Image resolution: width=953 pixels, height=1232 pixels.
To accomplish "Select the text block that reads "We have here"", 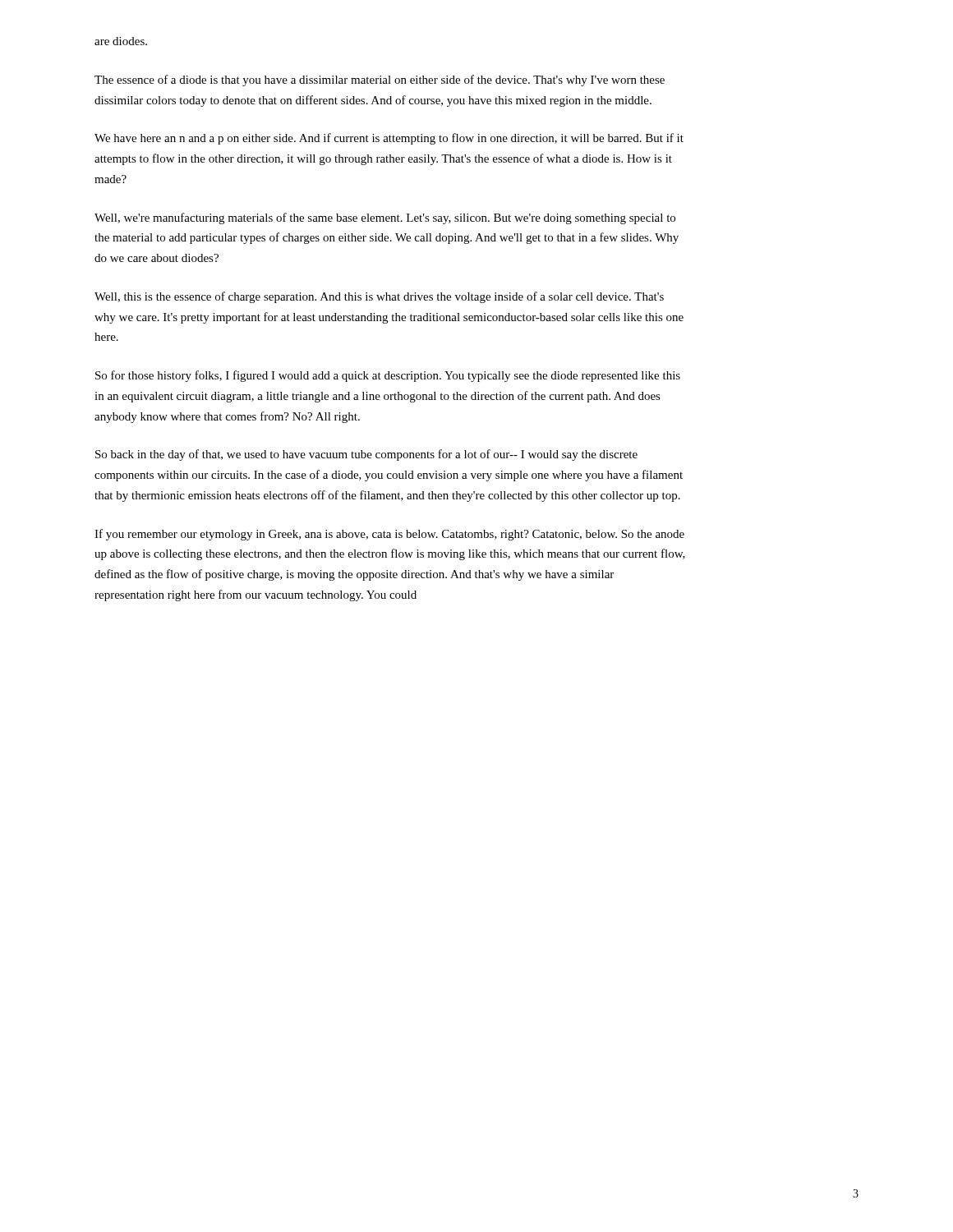I will tap(389, 158).
